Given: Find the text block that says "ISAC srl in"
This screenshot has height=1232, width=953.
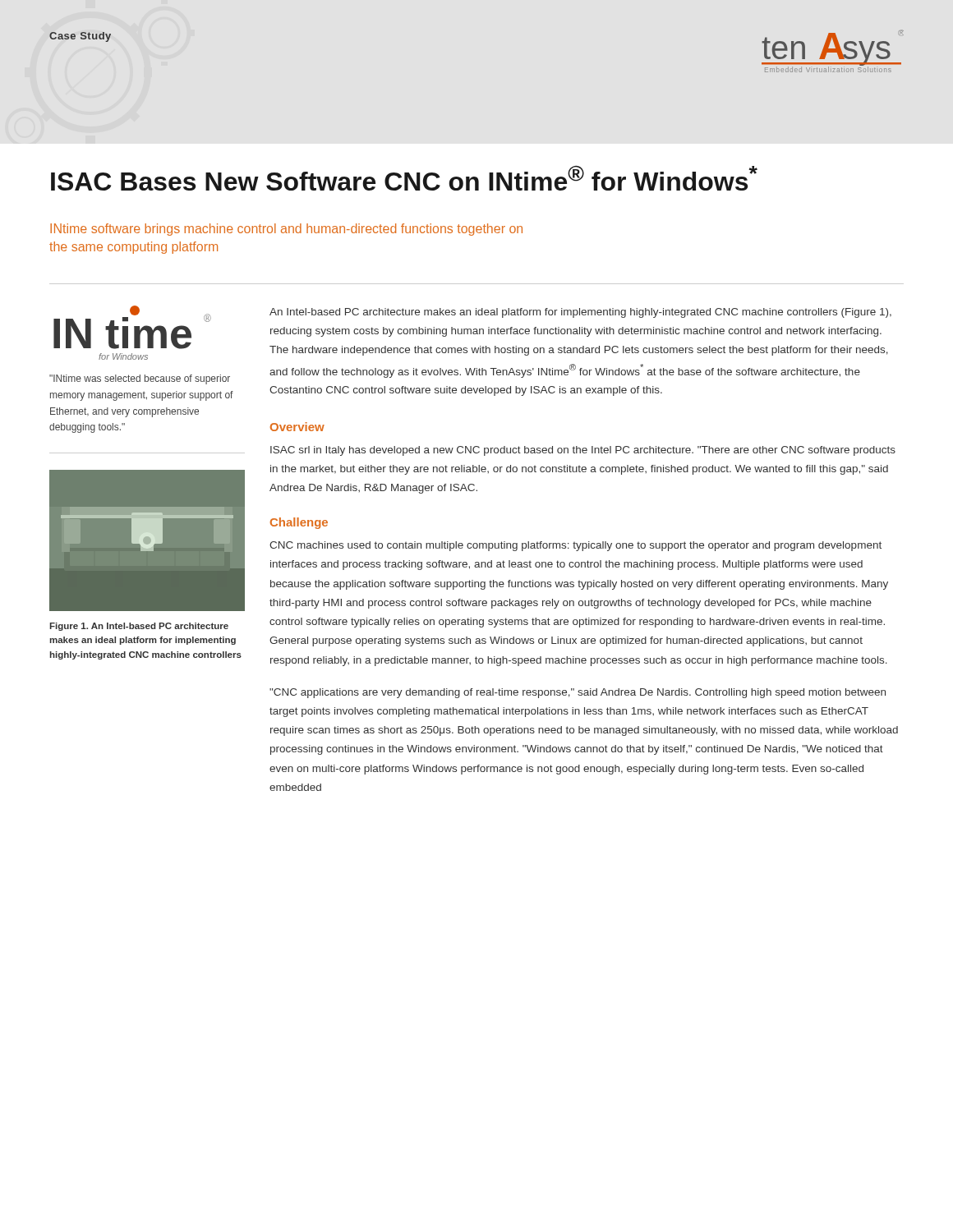Looking at the screenshot, I should (582, 468).
